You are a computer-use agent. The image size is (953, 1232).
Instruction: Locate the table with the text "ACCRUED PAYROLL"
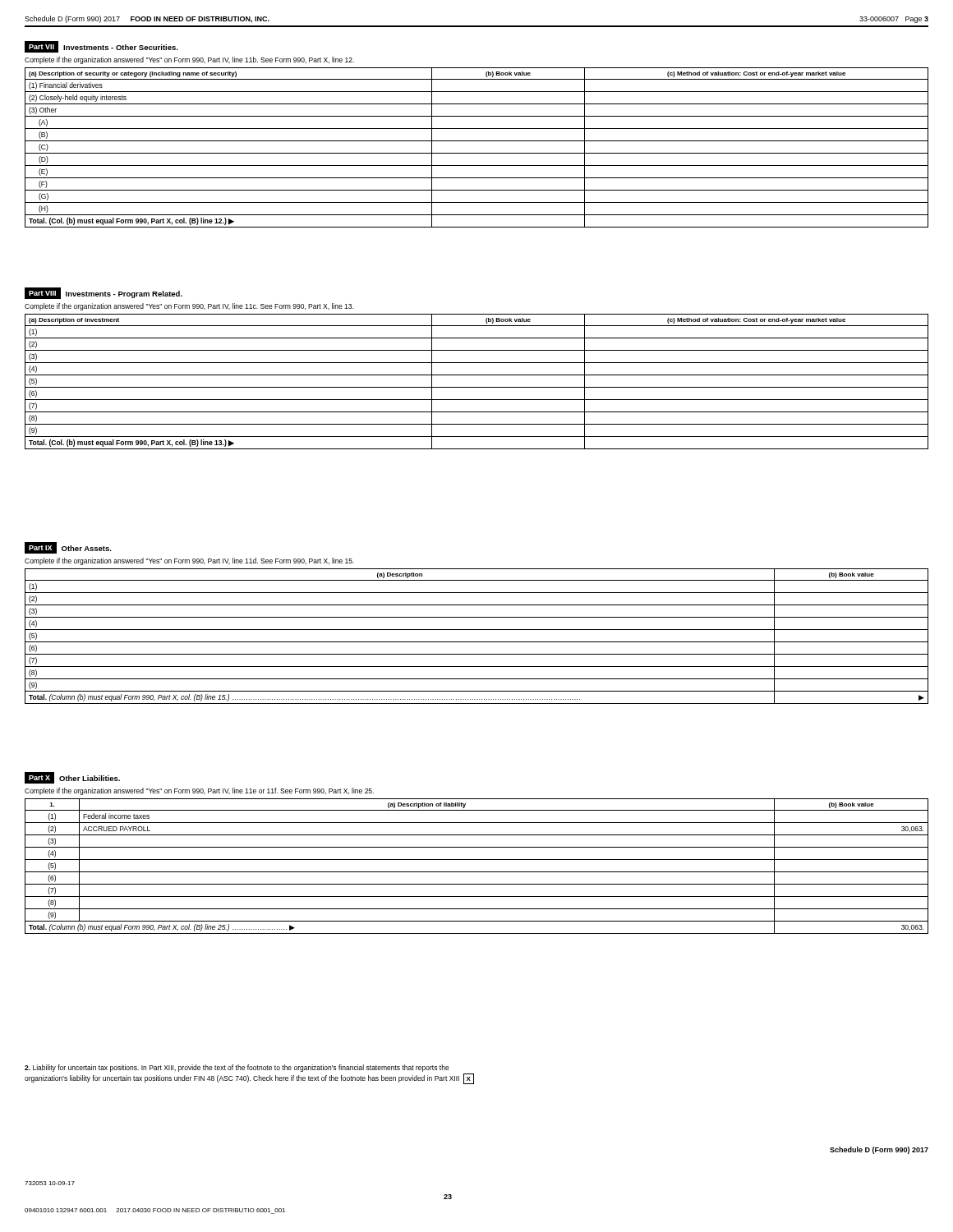pyautogui.click(x=476, y=866)
